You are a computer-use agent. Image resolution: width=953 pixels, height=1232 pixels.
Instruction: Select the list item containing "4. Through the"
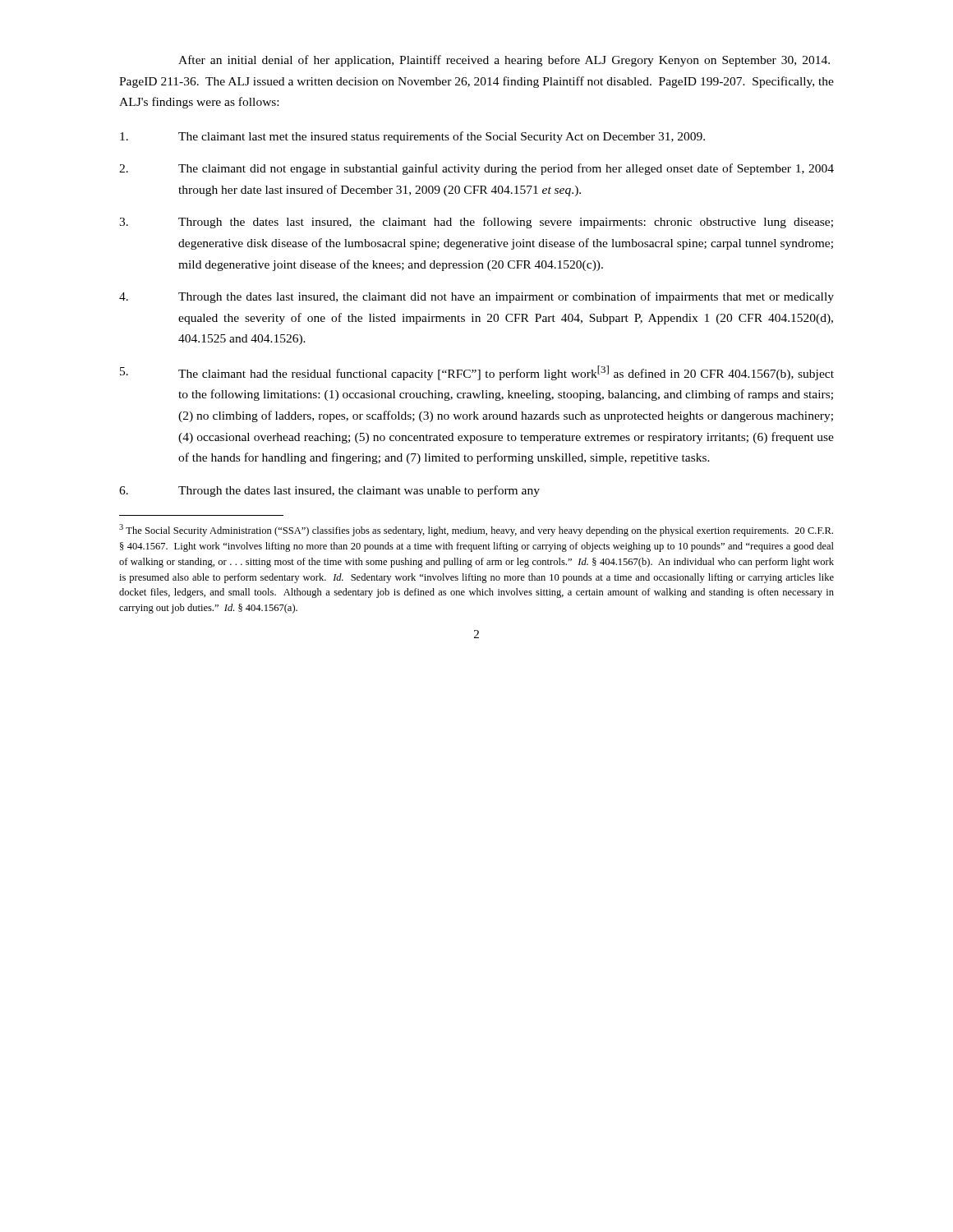click(x=476, y=317)
